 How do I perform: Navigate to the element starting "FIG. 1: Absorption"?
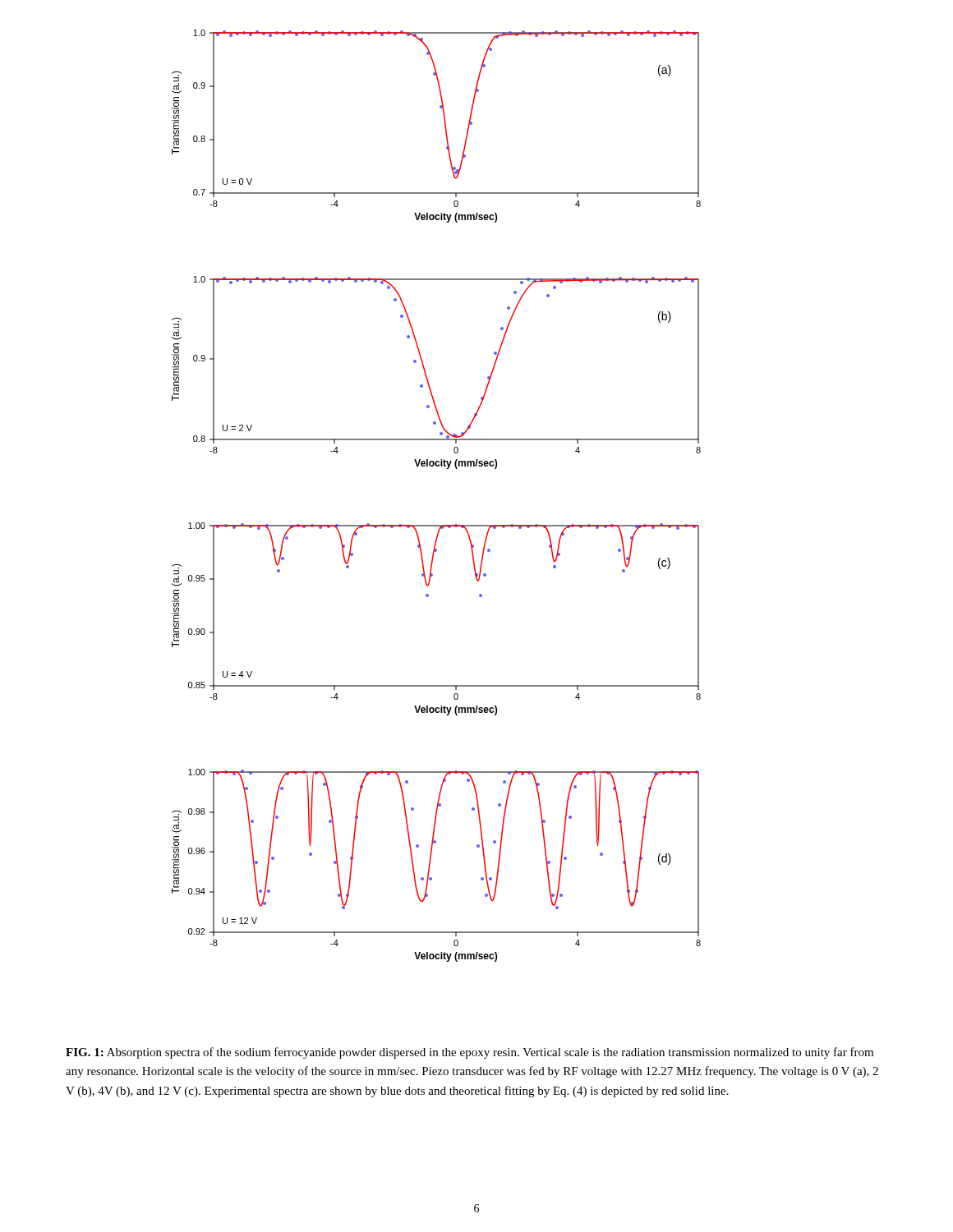pyautogui.click(x=472, y=1071)
